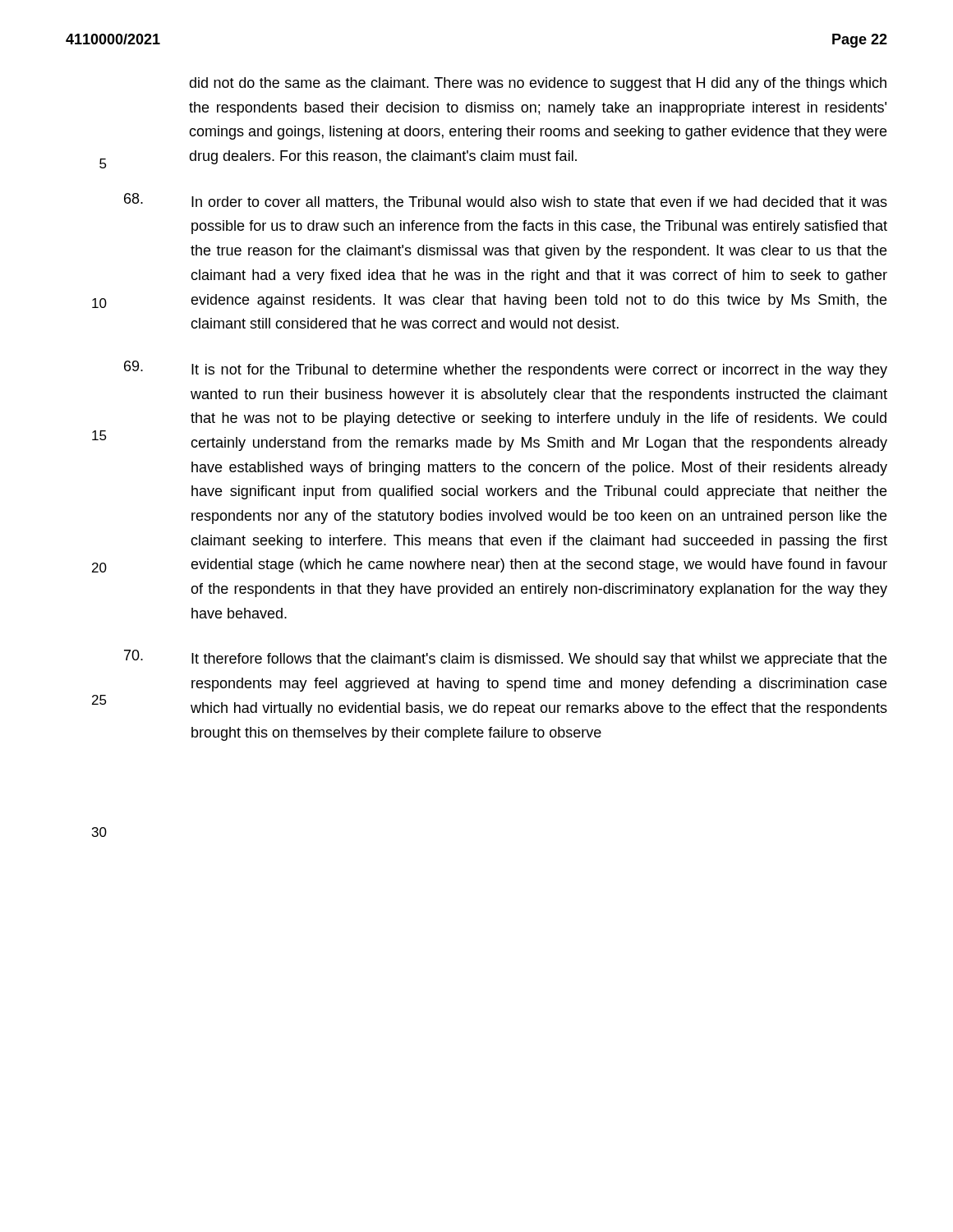Navigate to the element starting "did not do the"
The width and height of the screenshot is (953, 1232).
(538, 120)
